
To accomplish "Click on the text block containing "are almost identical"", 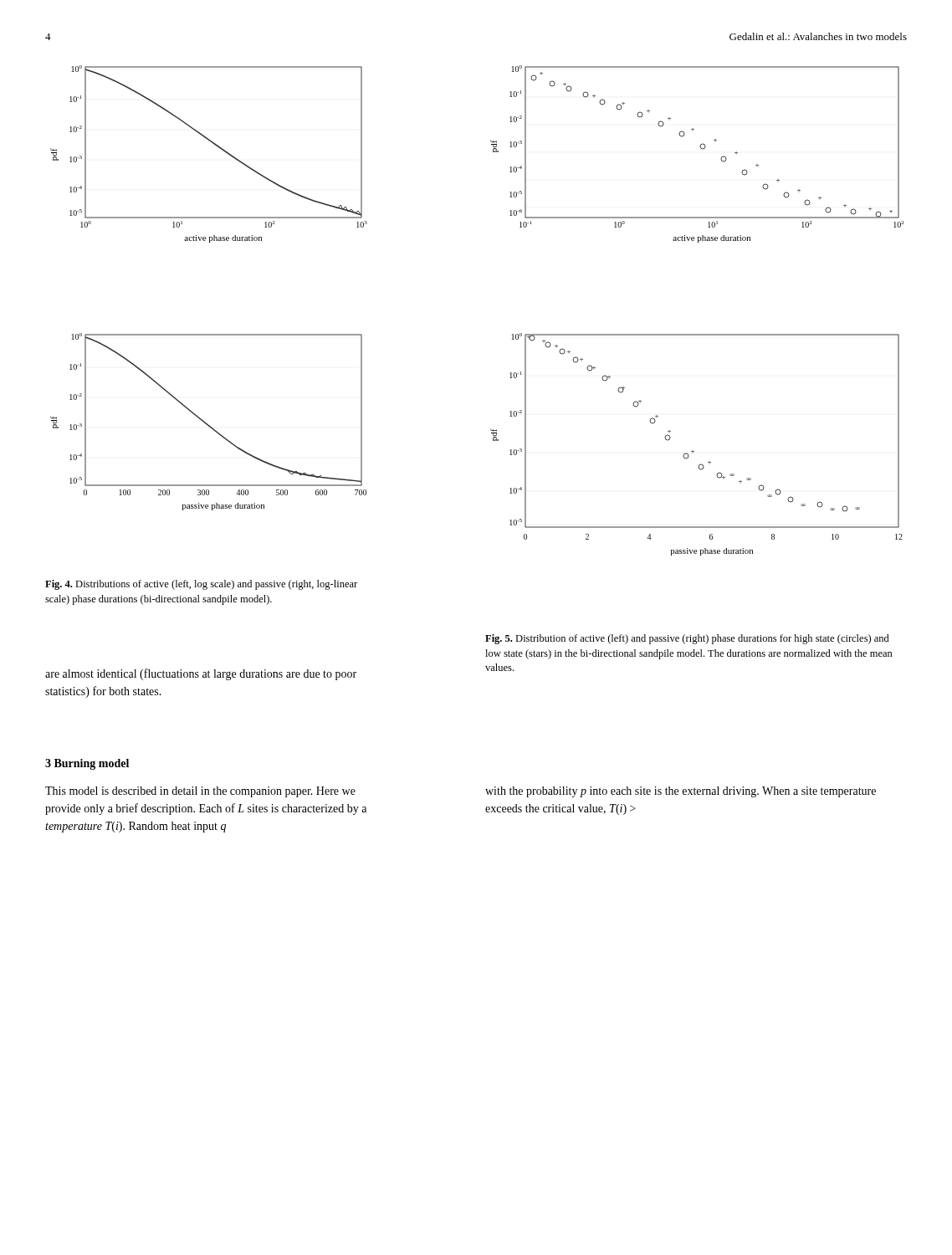I will 201,683.
